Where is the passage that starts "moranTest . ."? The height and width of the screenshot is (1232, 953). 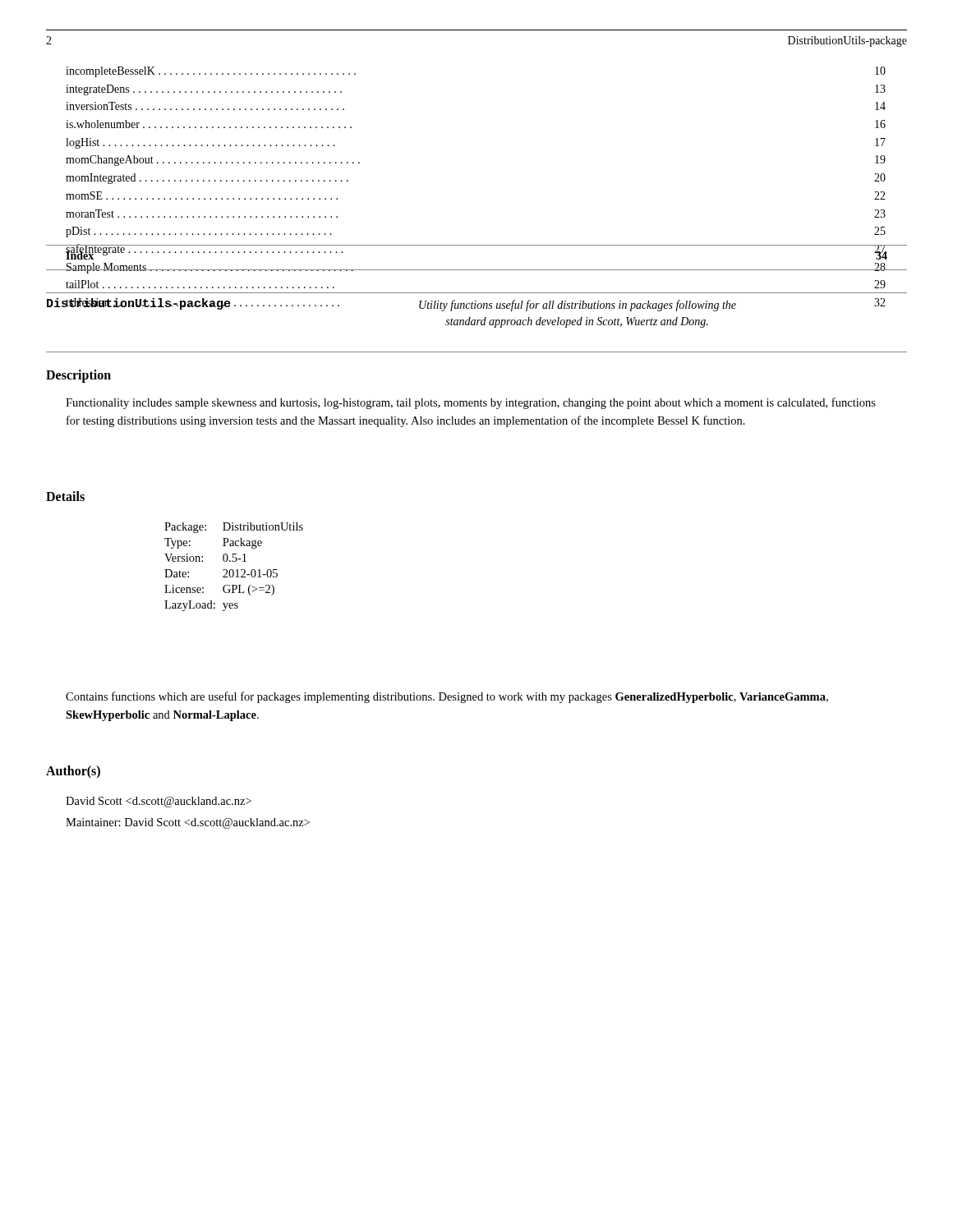(80, 214)
